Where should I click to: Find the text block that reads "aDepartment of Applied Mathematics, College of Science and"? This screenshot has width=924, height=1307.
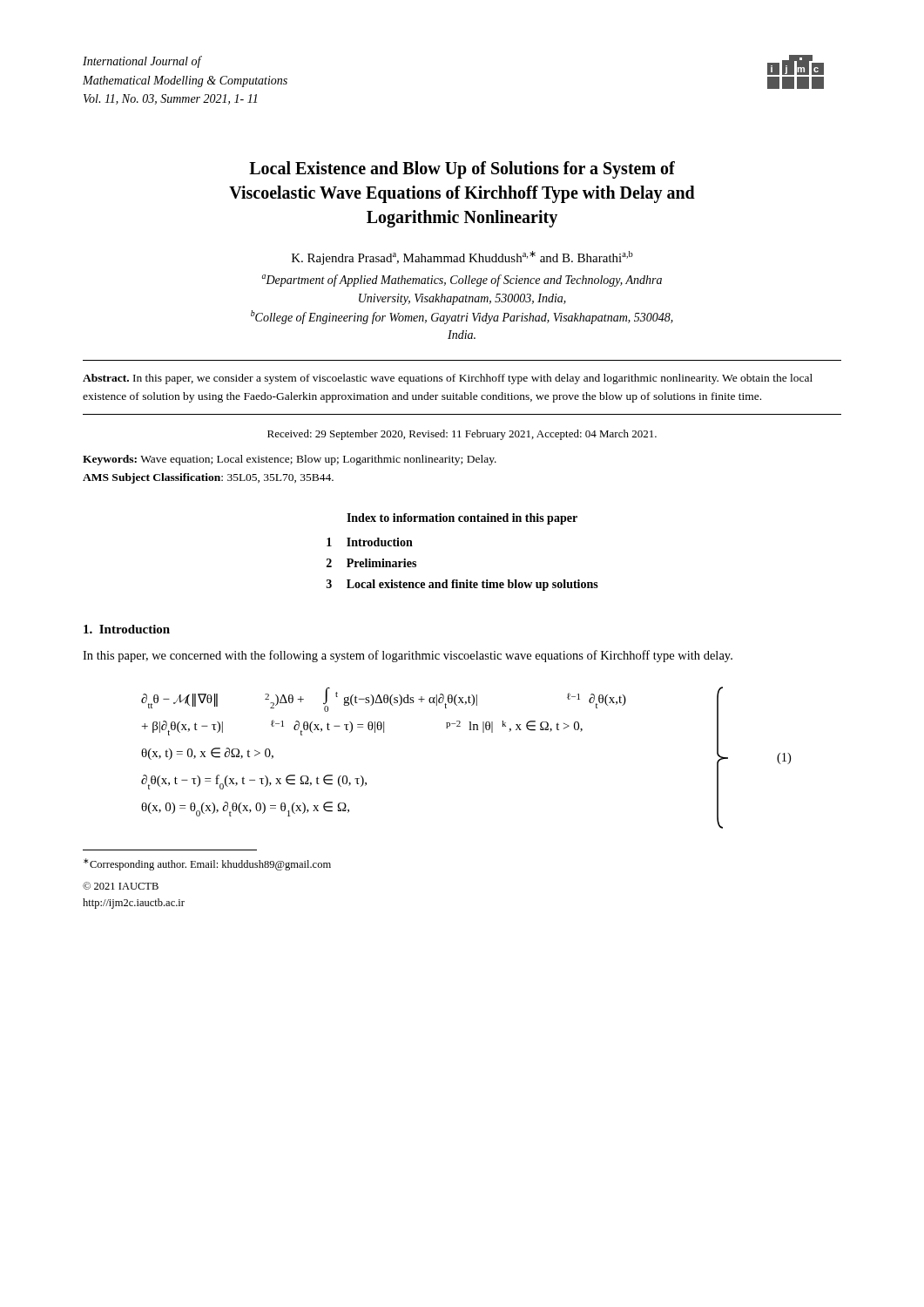coord(462,306)
